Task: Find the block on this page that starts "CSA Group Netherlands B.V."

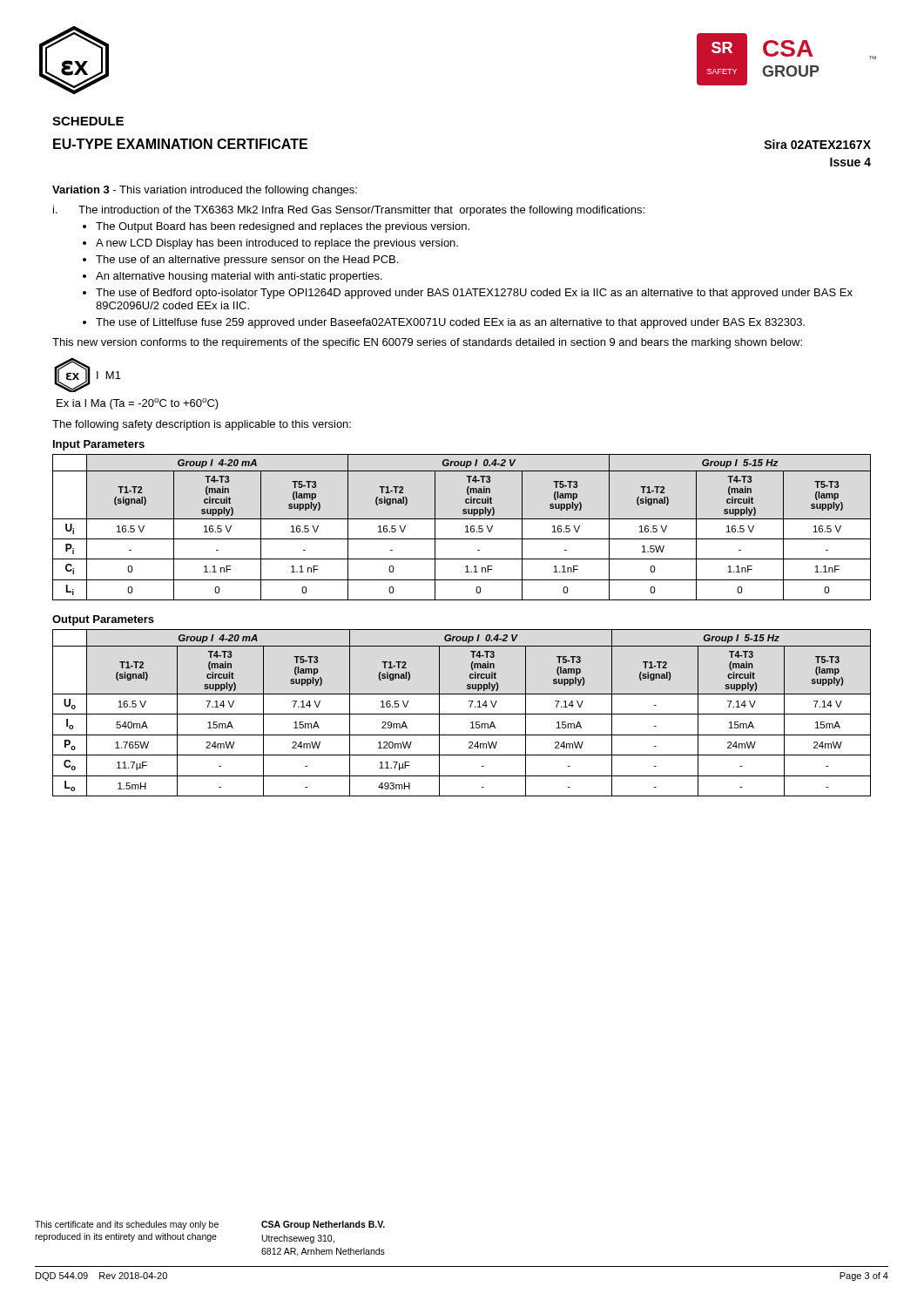Action: (x=323, y=1238)
